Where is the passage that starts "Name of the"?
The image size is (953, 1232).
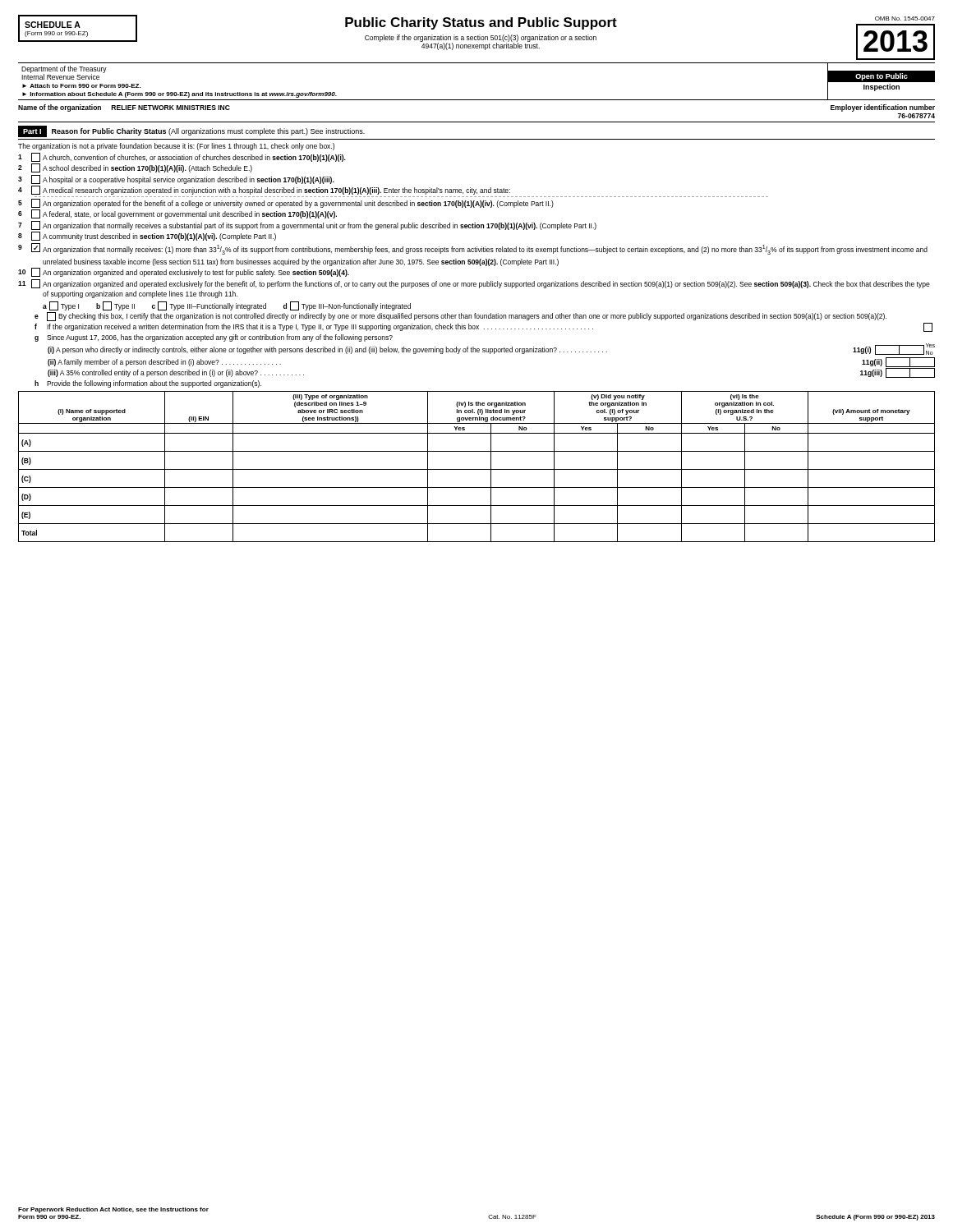point(124,107)
